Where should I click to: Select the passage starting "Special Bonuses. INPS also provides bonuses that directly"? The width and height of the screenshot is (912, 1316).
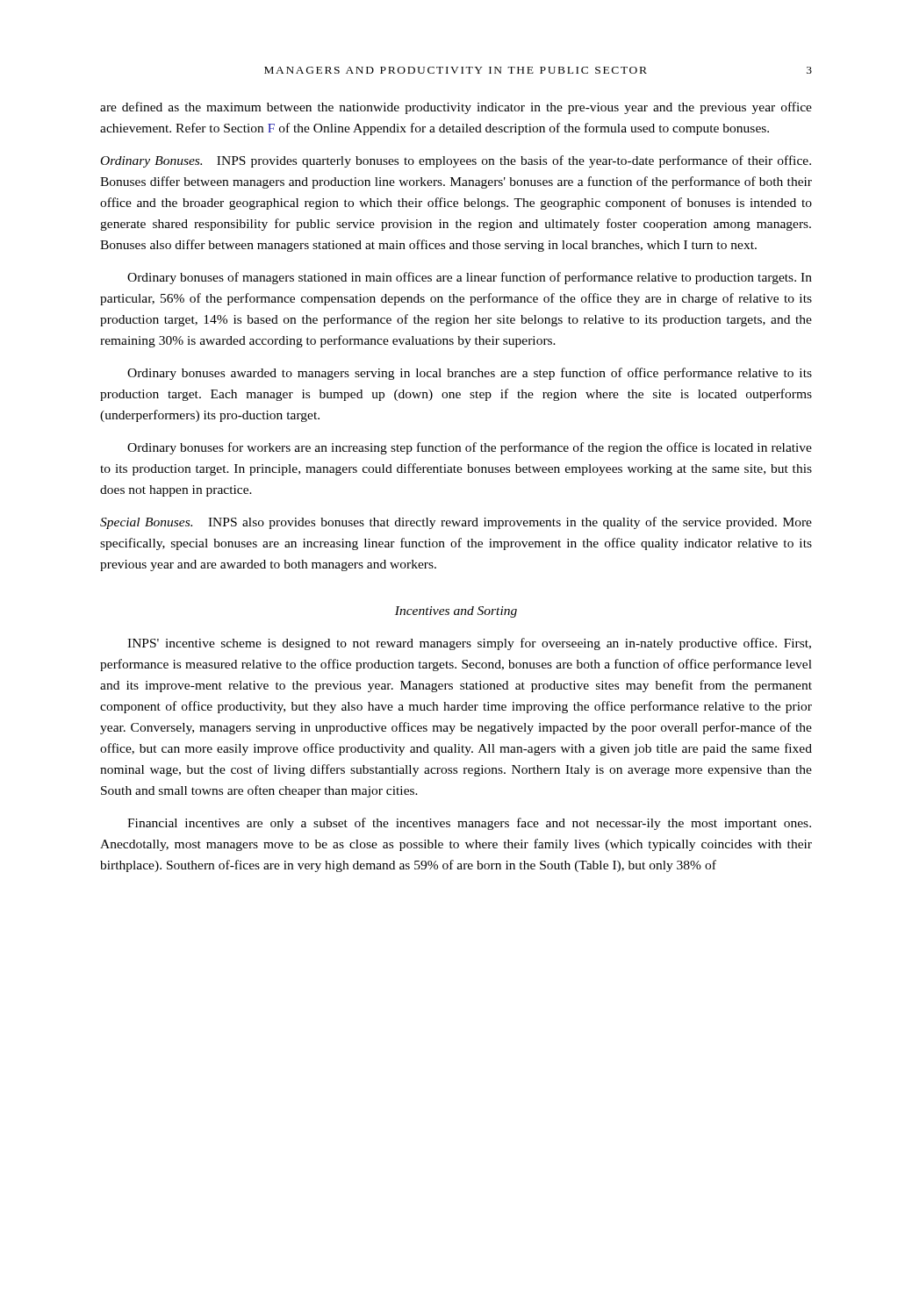click(x=456, y=543)
